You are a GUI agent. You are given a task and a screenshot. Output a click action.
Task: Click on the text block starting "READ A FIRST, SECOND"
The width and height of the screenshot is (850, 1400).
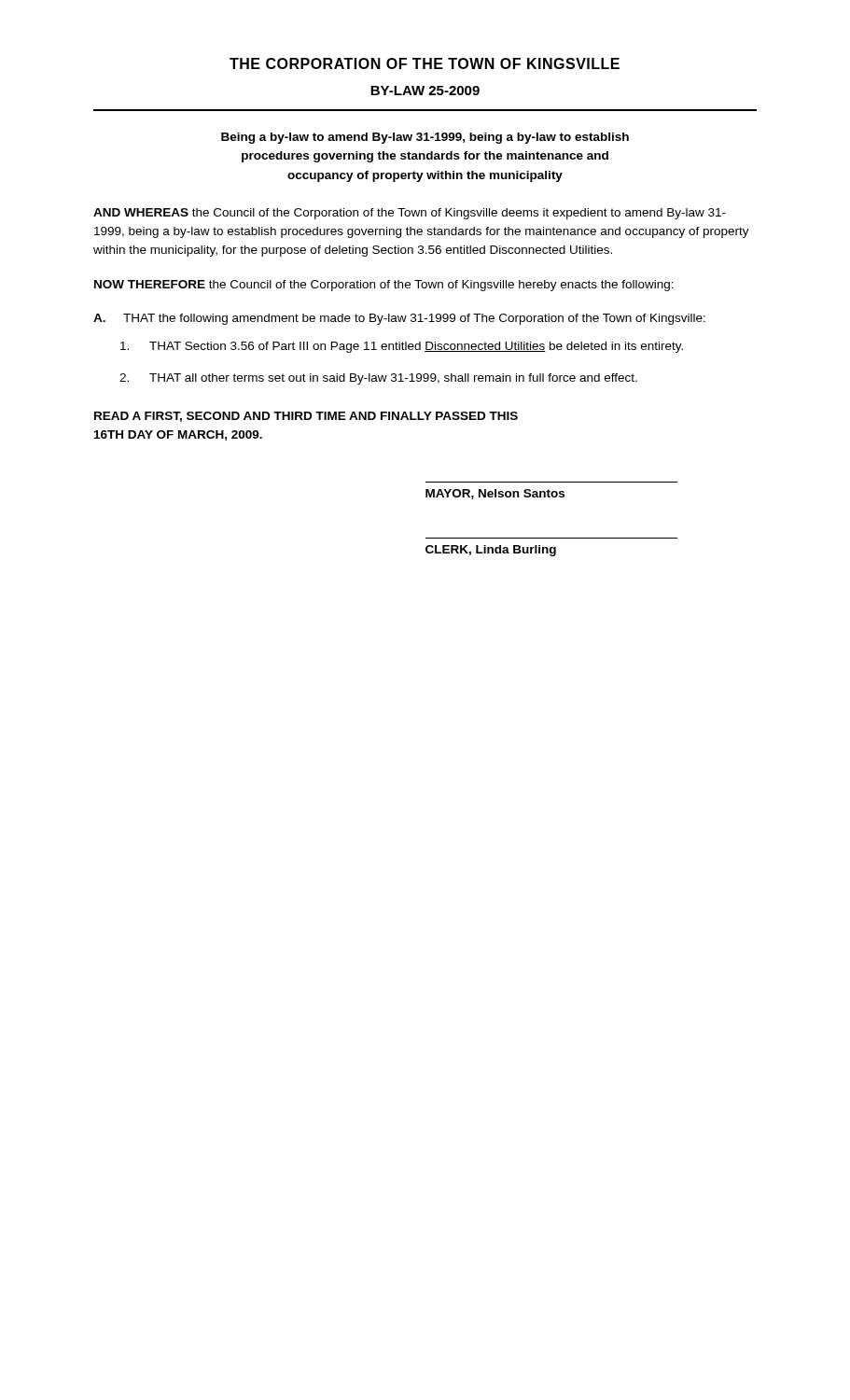(x=306, y=425)
